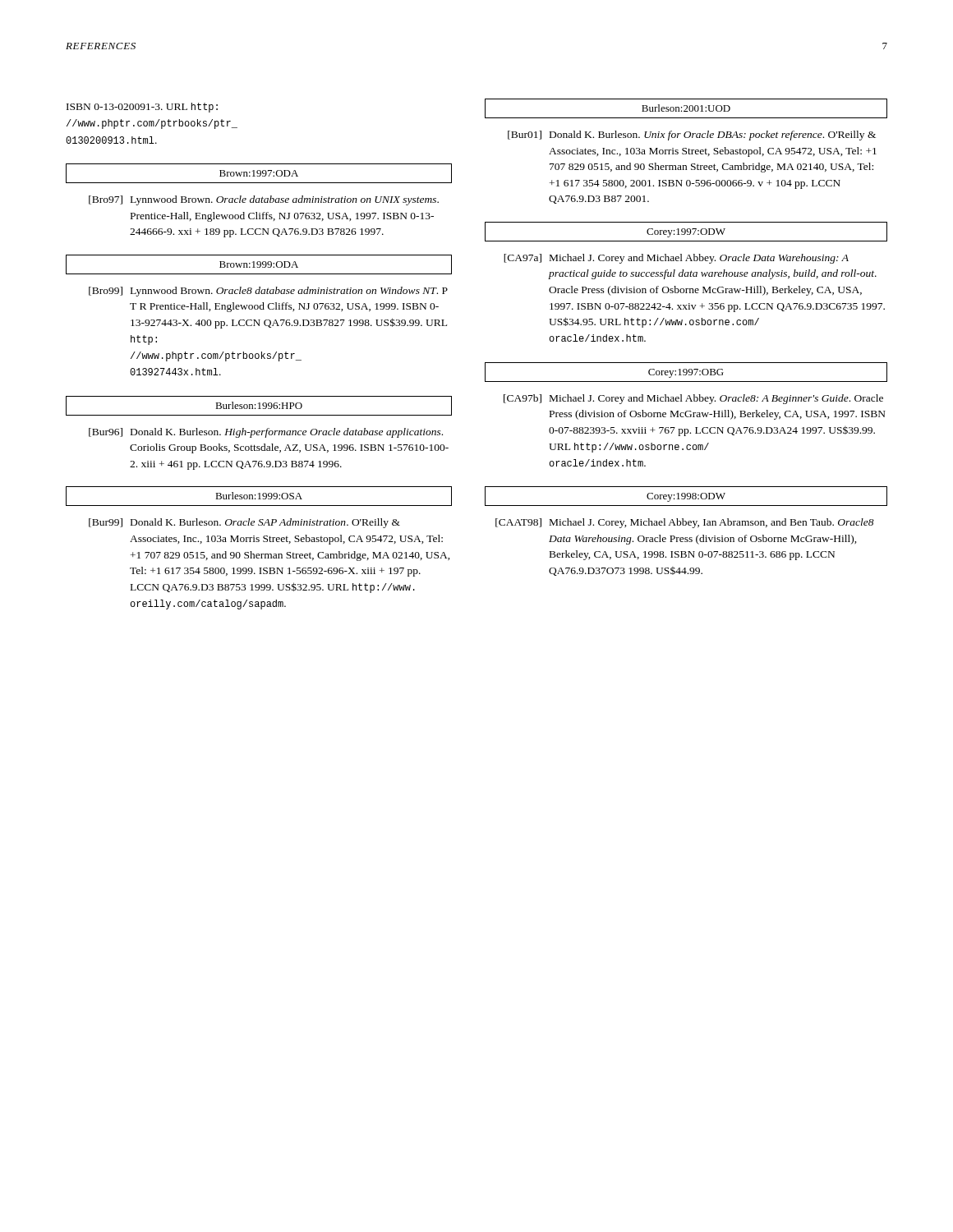Locate the list item containing "[Bur01] Donald K."
The height and width of the screenshot is (1232, 953).
click(686, 167)
